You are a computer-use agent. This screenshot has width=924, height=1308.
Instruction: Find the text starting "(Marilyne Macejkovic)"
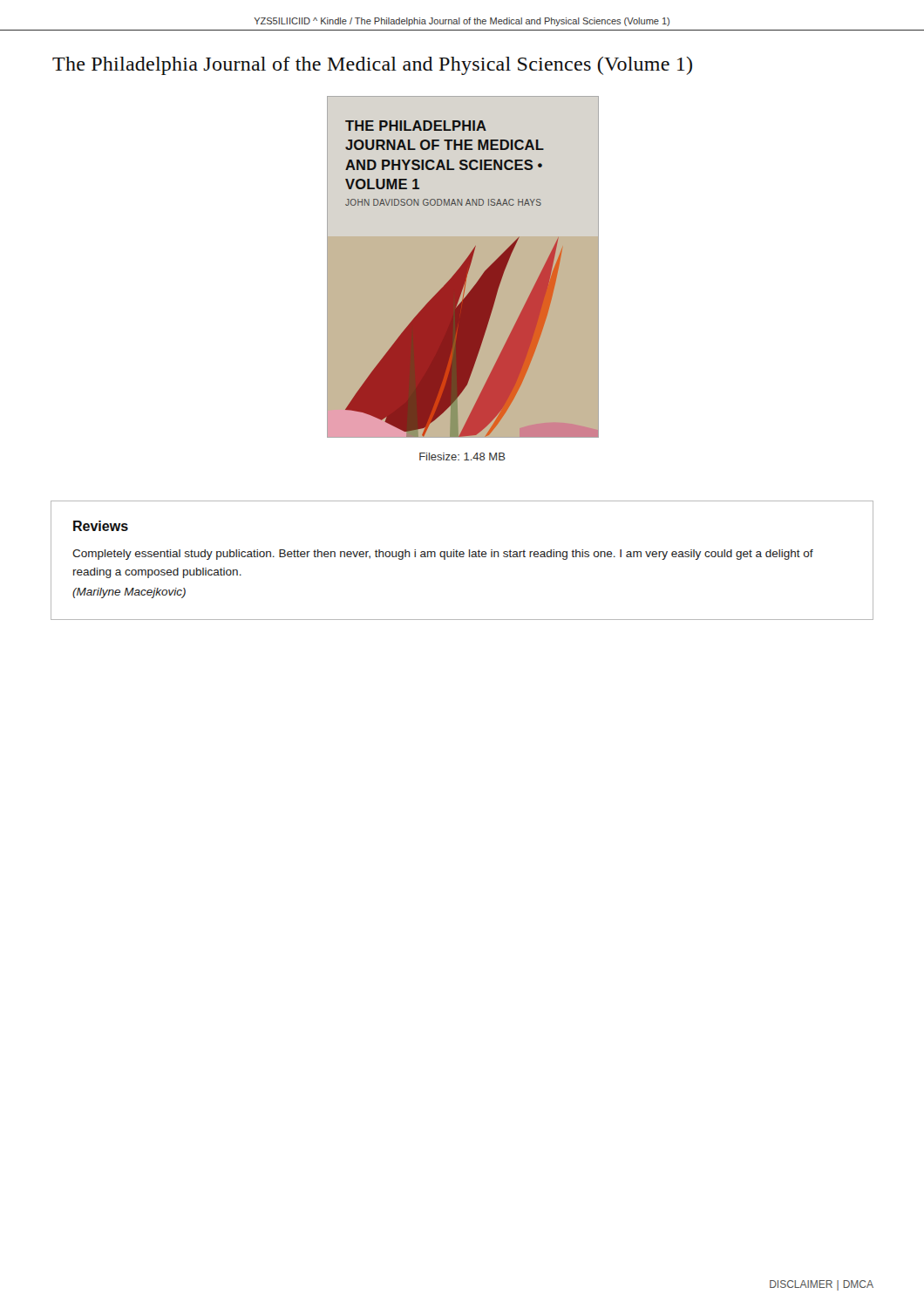point(129,591)
